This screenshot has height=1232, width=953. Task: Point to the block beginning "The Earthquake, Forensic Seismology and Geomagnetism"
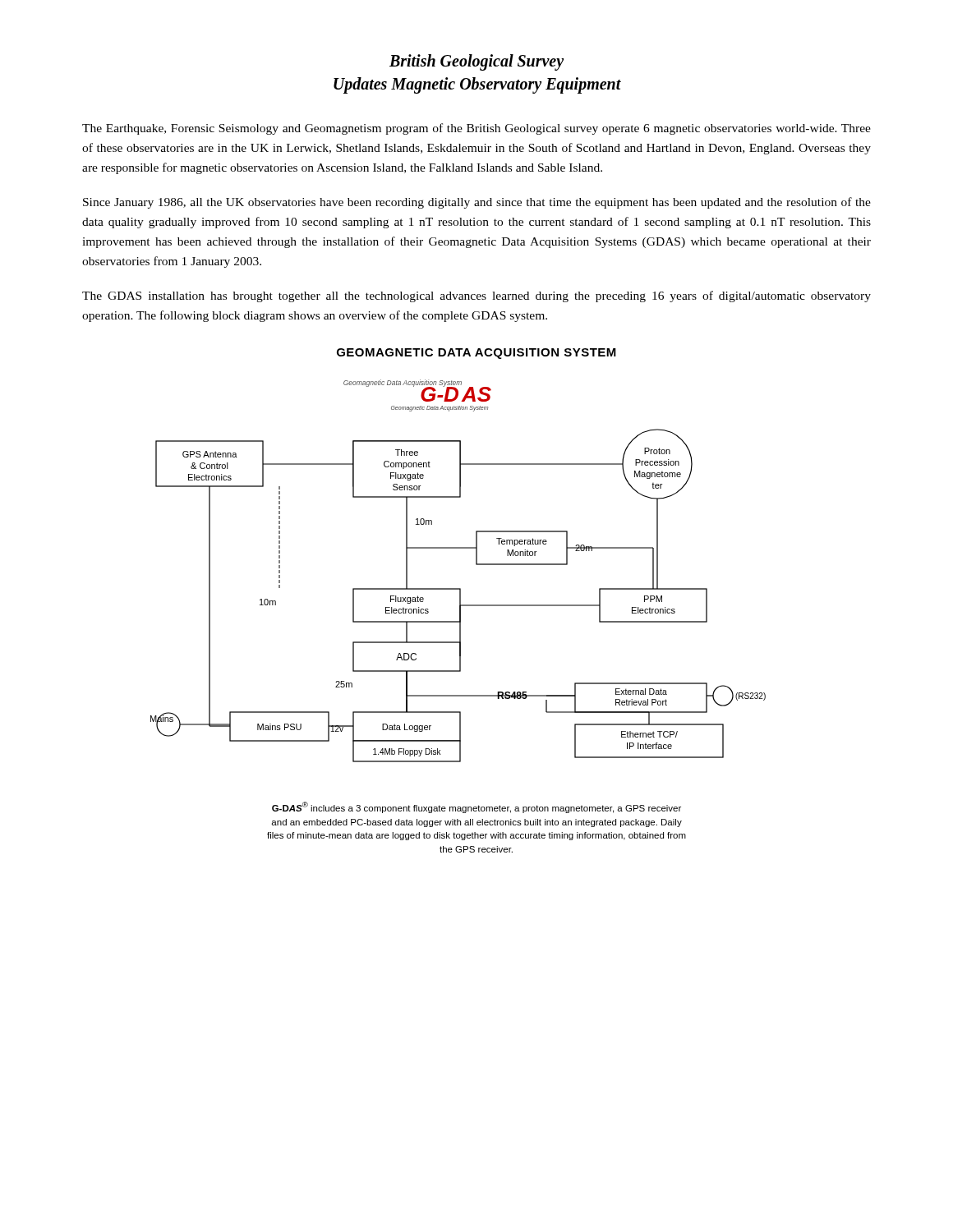click(x=476, y=147)
